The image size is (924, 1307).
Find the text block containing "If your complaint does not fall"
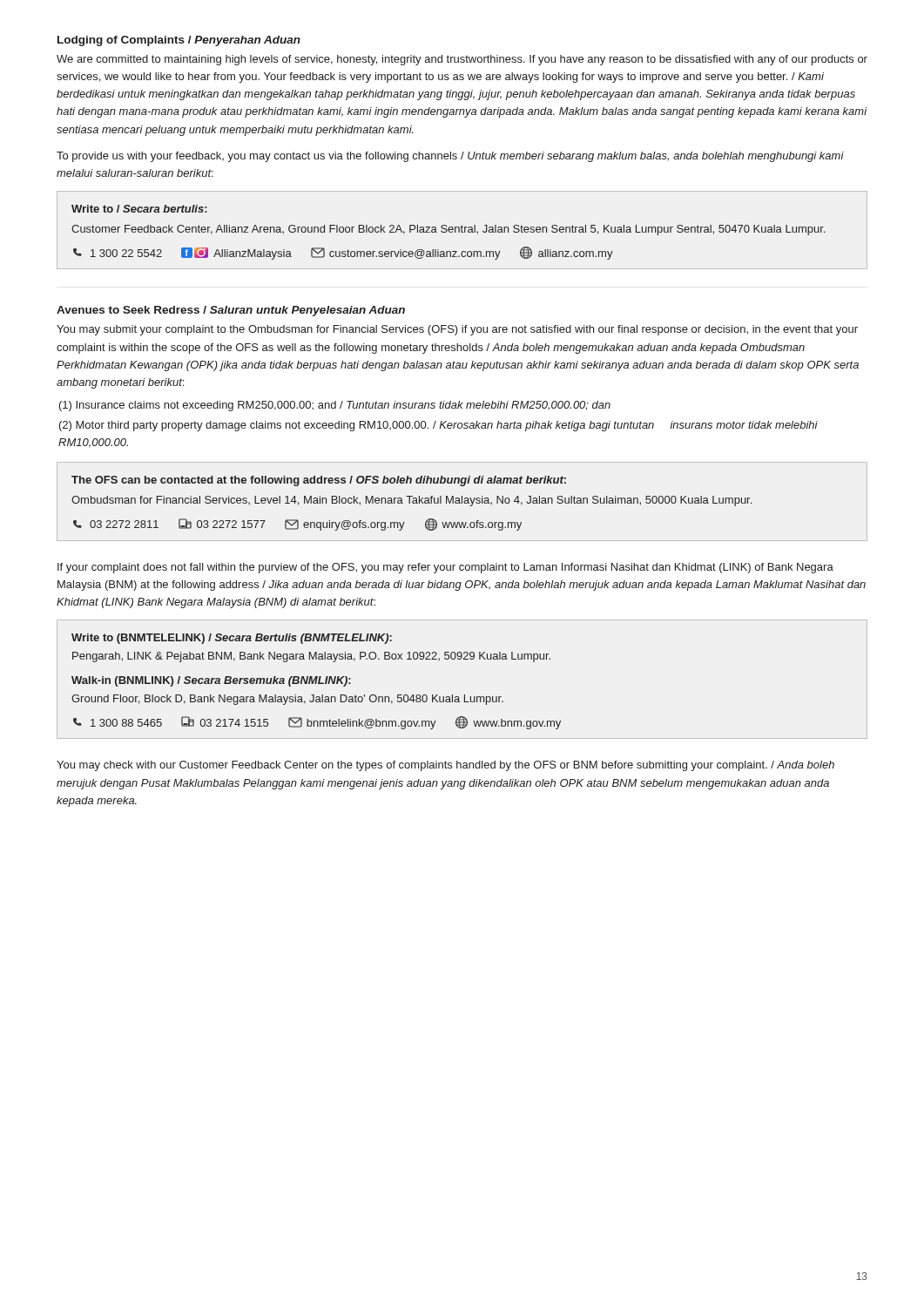point(461,584)
